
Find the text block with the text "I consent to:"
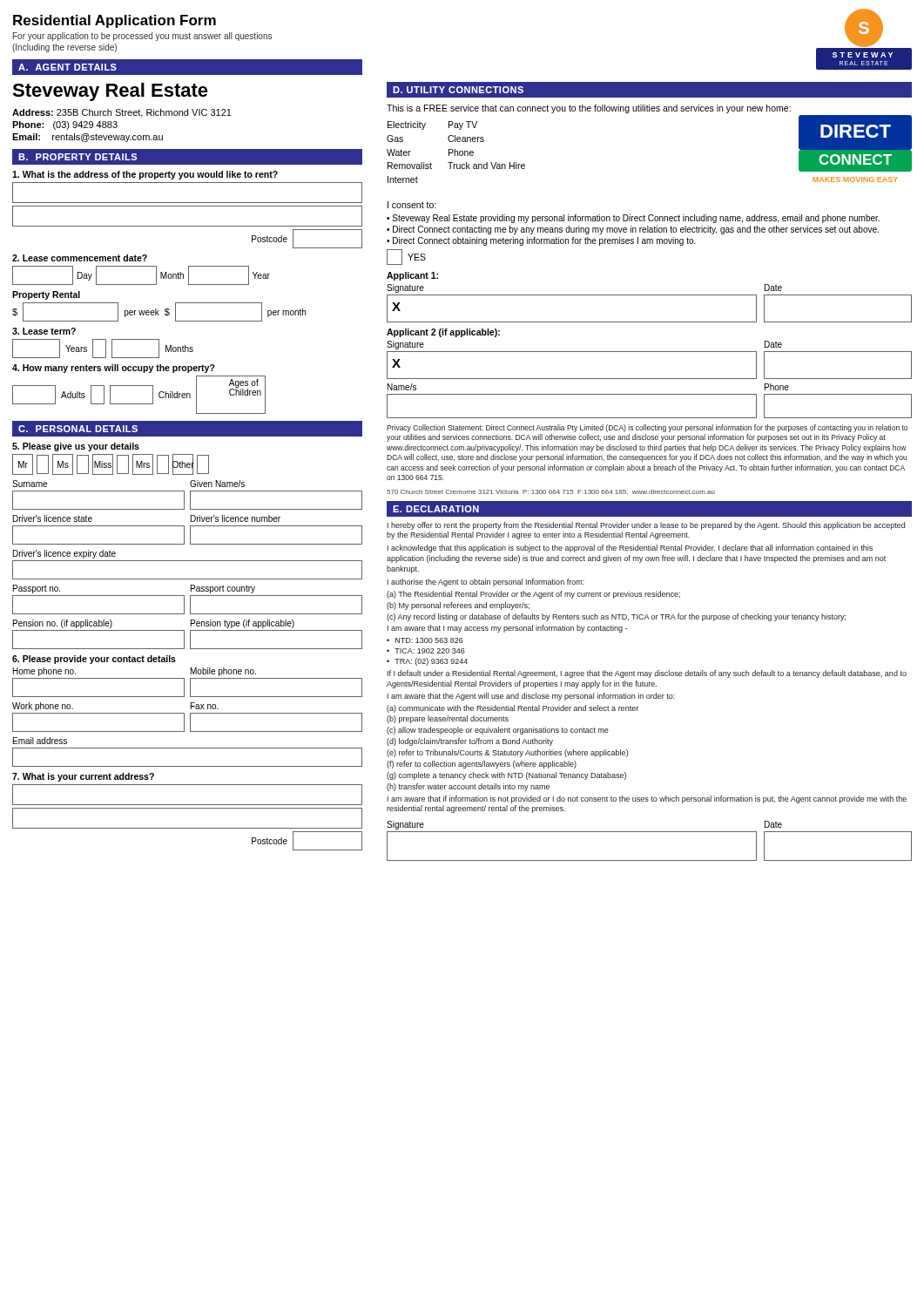[x=649, y=222]
